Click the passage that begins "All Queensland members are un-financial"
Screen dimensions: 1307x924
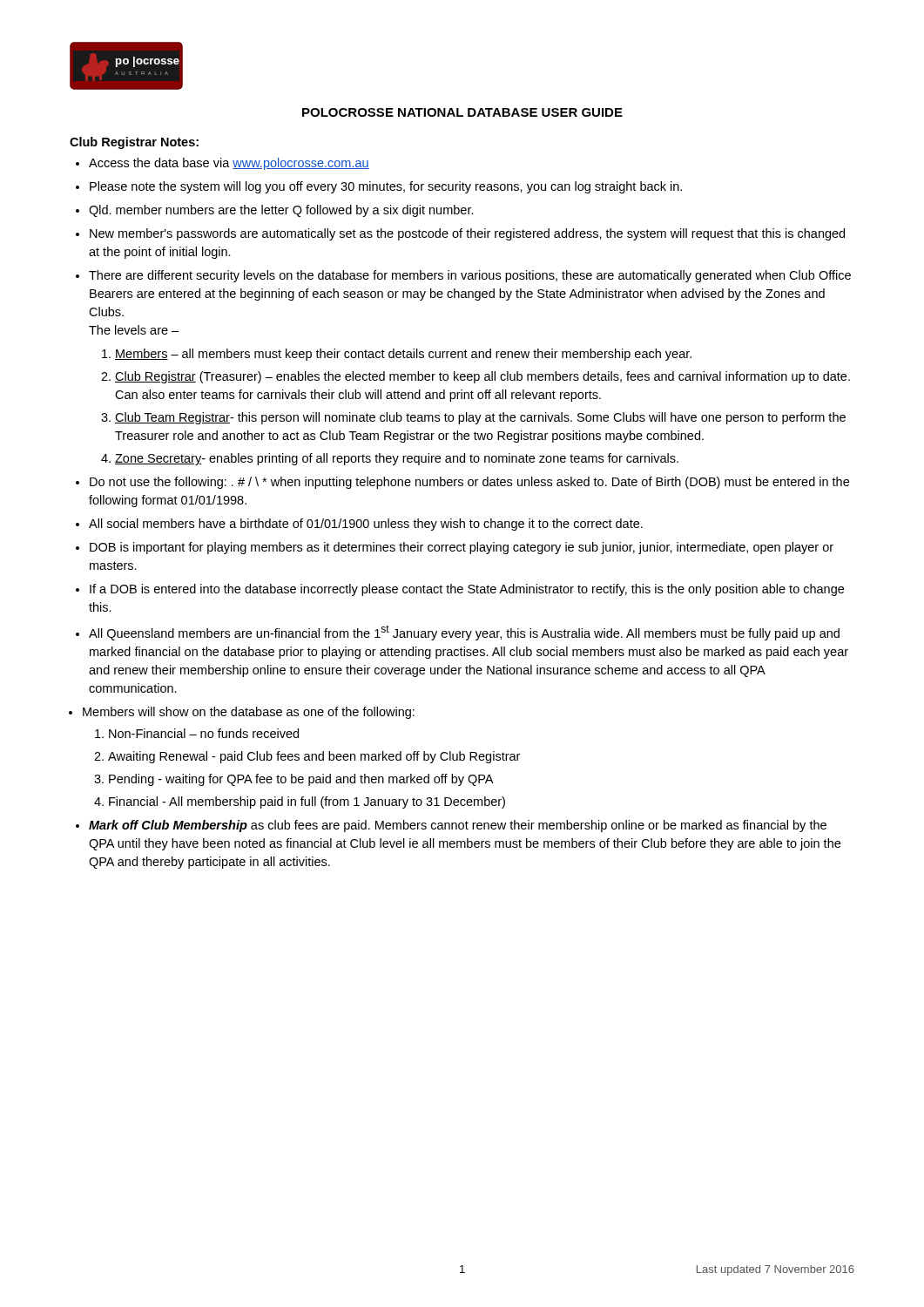click(469, 659)
